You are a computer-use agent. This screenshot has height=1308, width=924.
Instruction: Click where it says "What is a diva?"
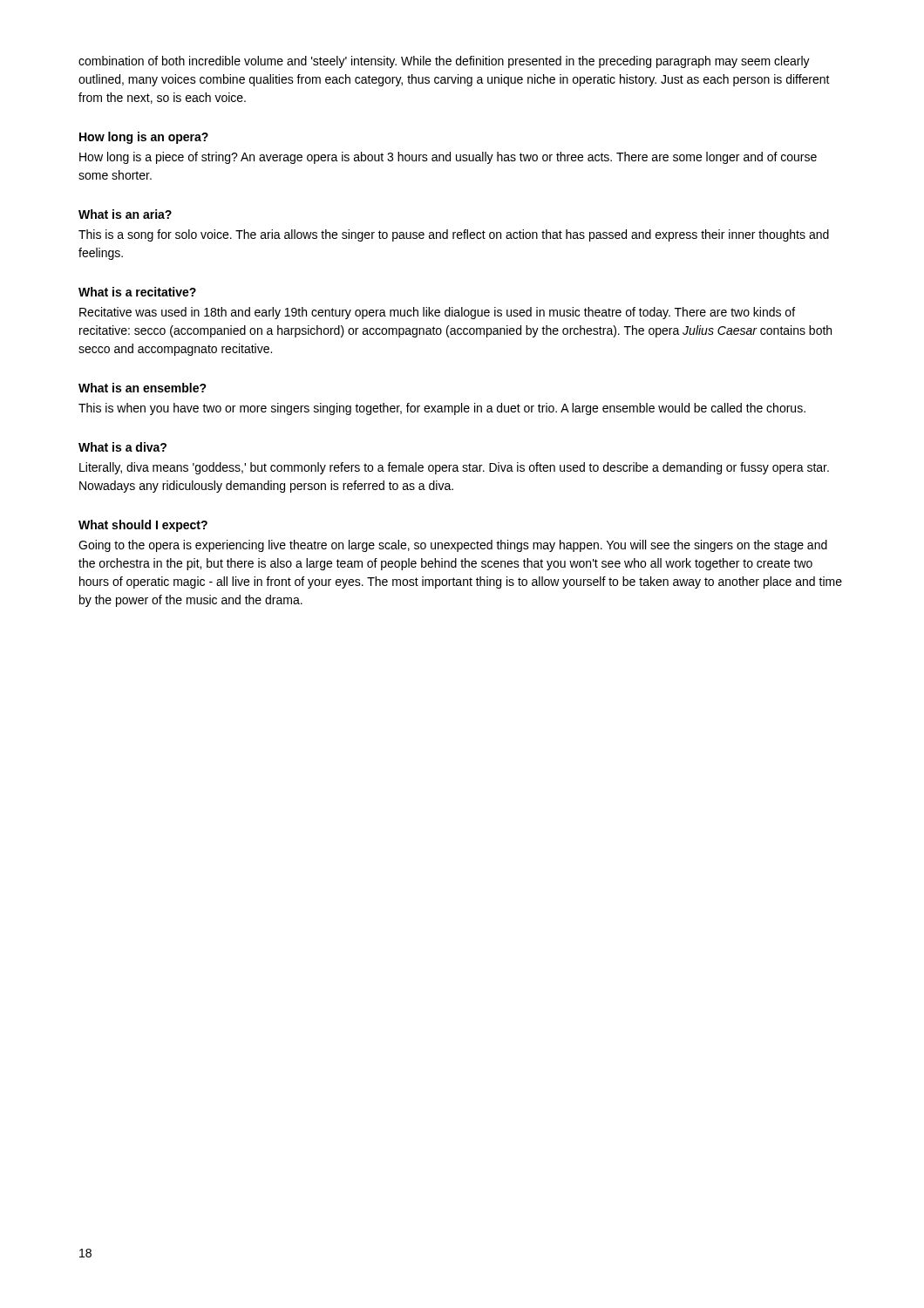123,447
